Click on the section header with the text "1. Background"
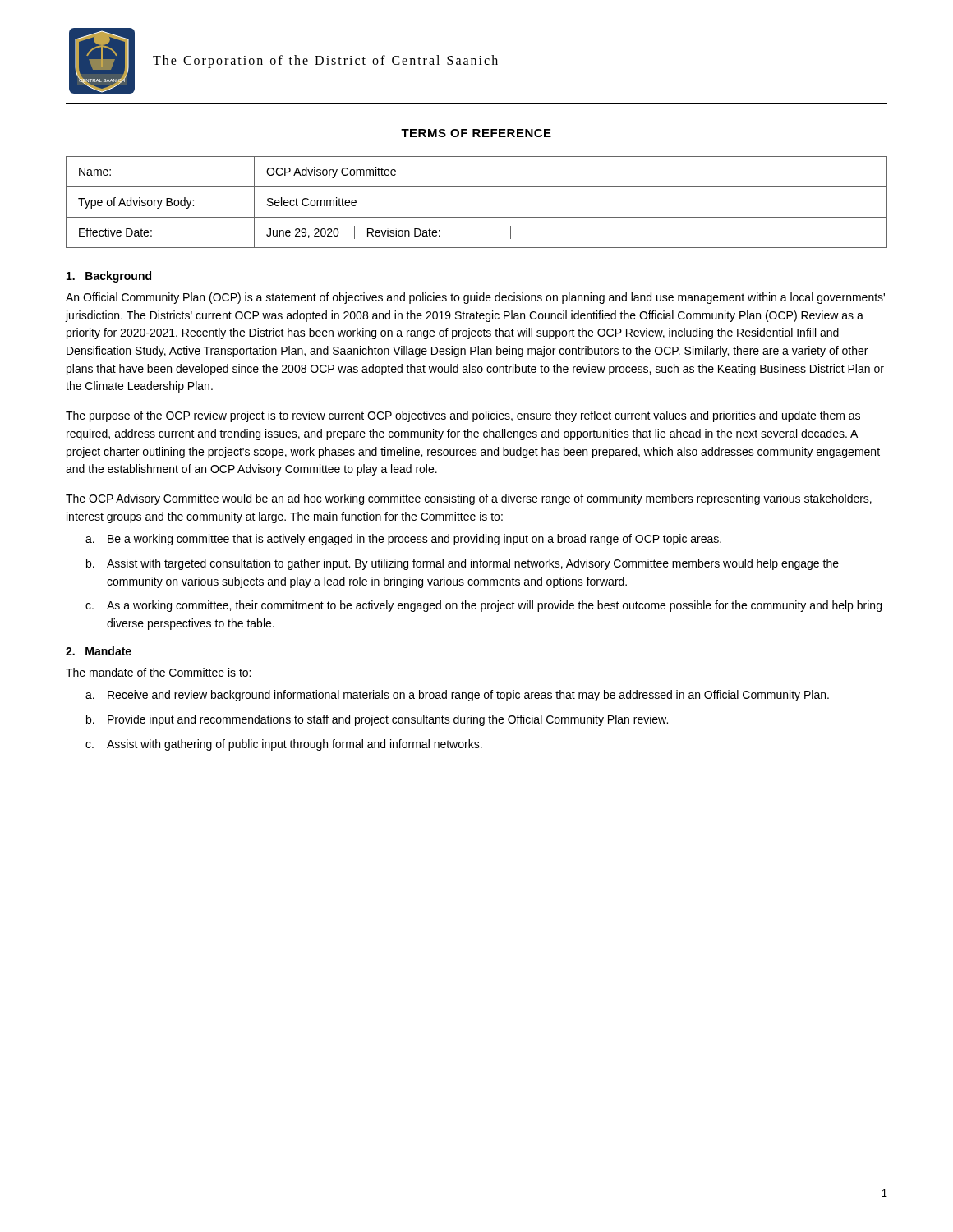This screenshot has width=953, height=1232. point(109,276)
